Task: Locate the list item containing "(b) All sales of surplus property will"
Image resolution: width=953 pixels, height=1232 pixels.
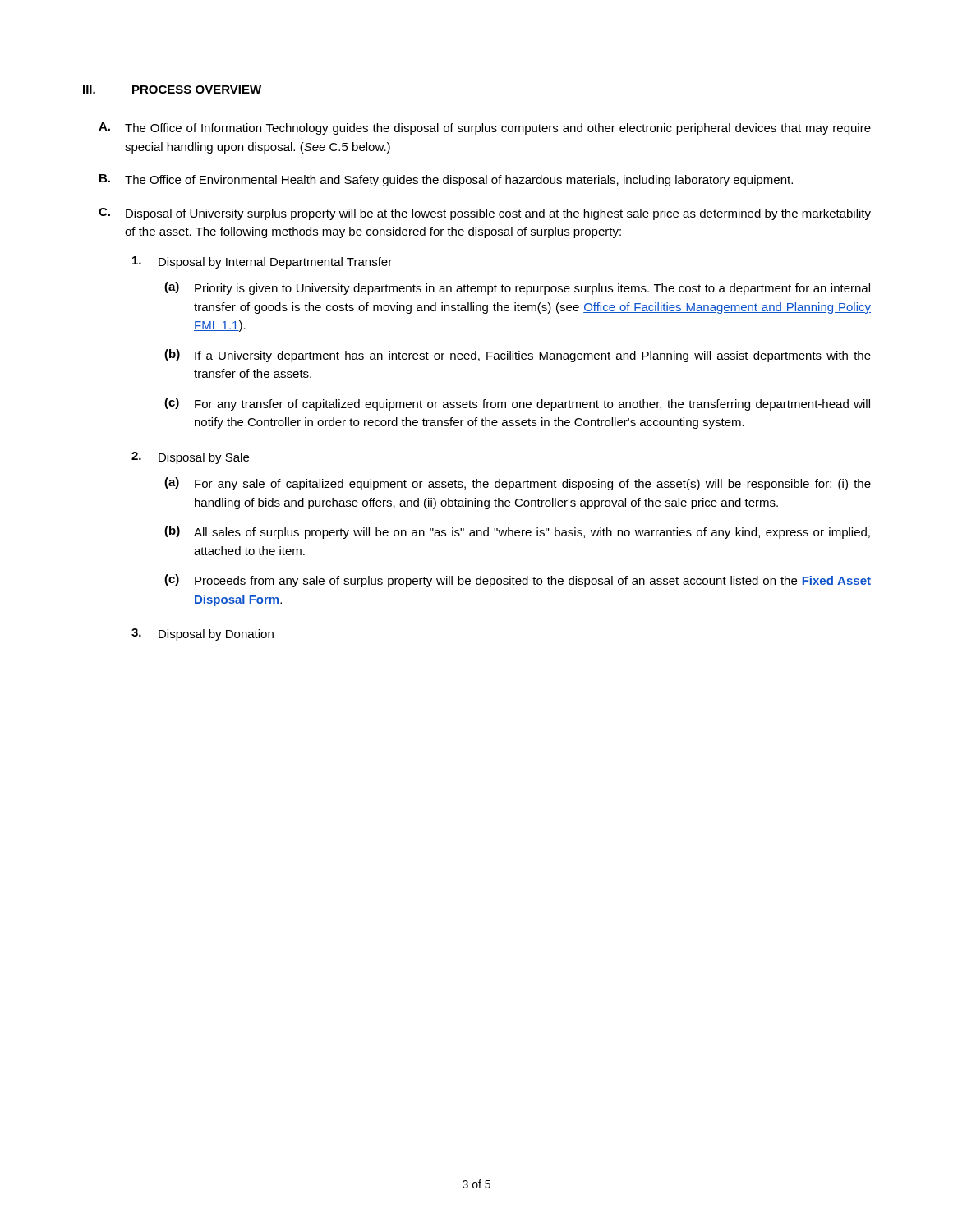Action: pos(518,542)
